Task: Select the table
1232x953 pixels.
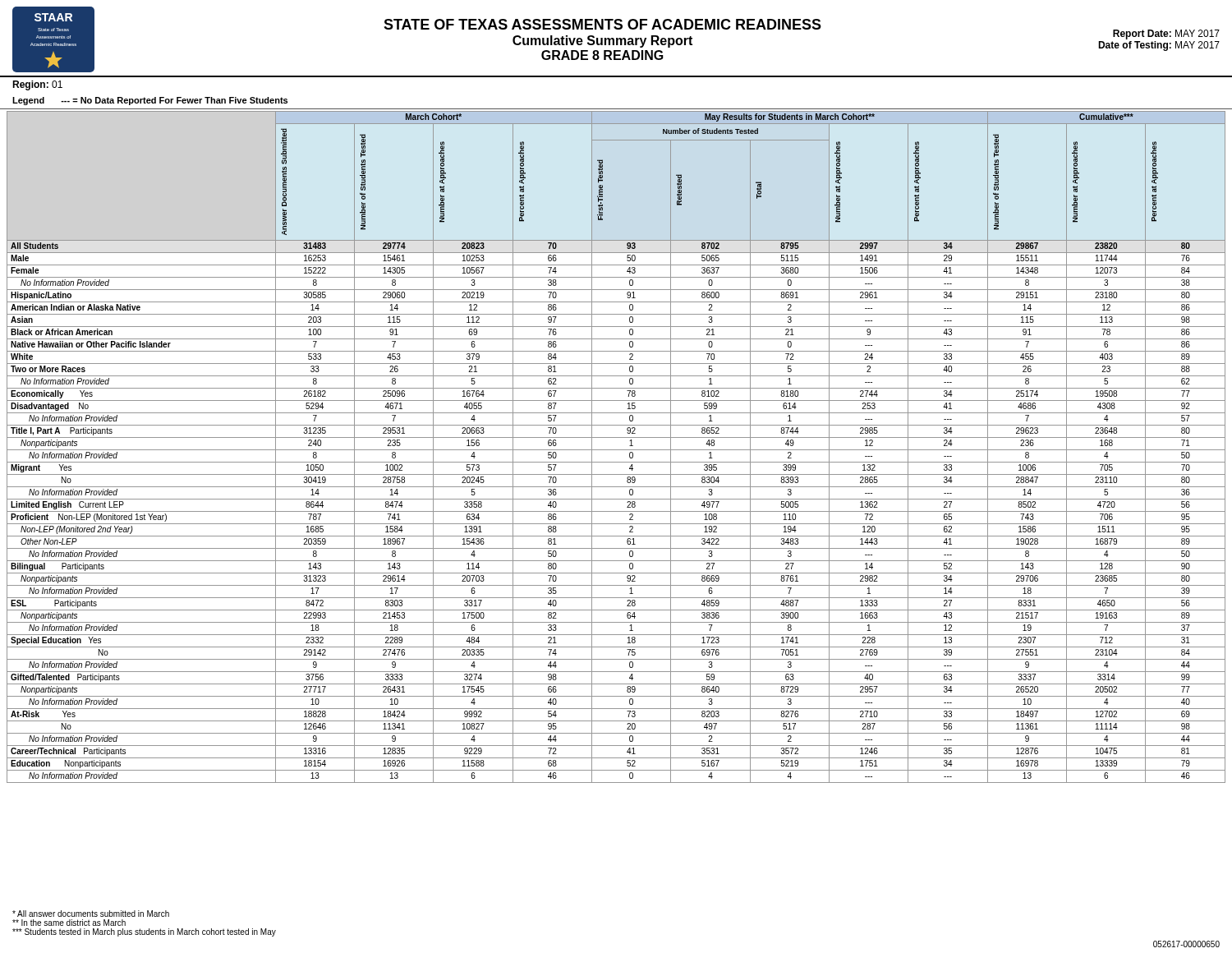Action: pos(616,447)
